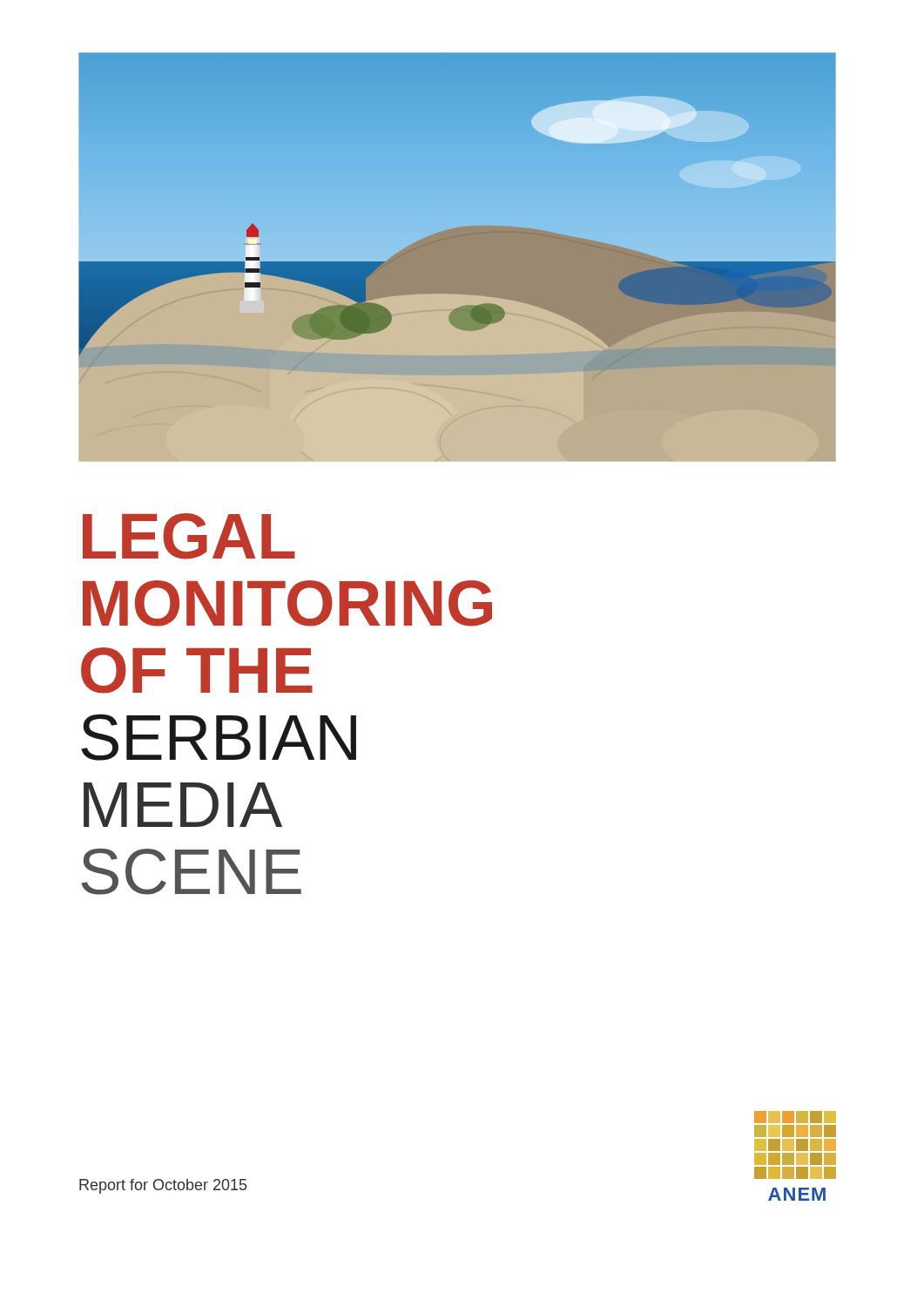Viewport: 924px width, 1307px height.
Task: Find the logo
Action: click(x=798, y=1161)
